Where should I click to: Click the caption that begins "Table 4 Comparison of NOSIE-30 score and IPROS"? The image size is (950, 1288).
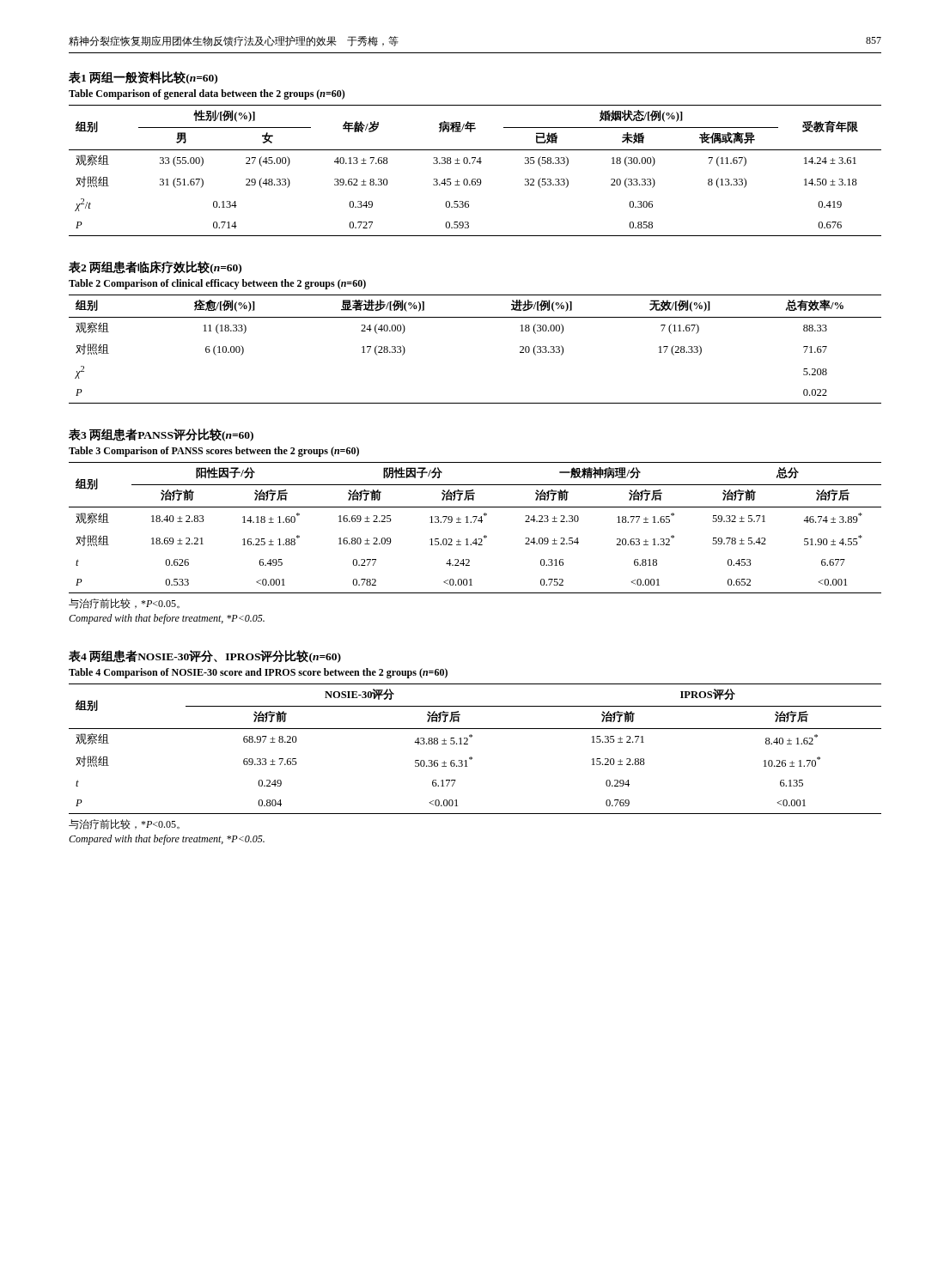tap(258, 672)
